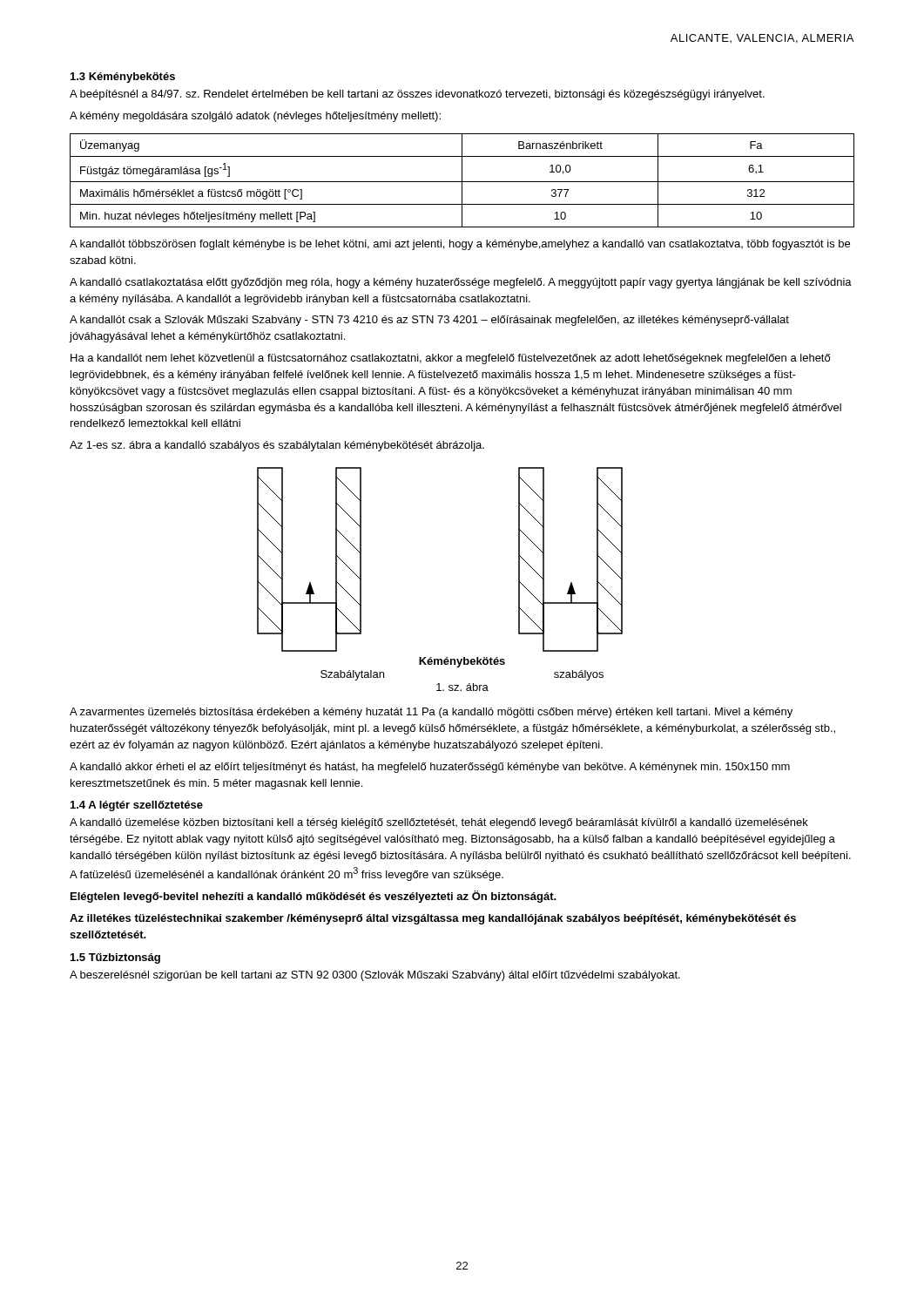Find the table that mentions "Min. huzat névleges hőteljesítmény mellett"
Screen dimensions: 1307x924
tap(462, 180)
